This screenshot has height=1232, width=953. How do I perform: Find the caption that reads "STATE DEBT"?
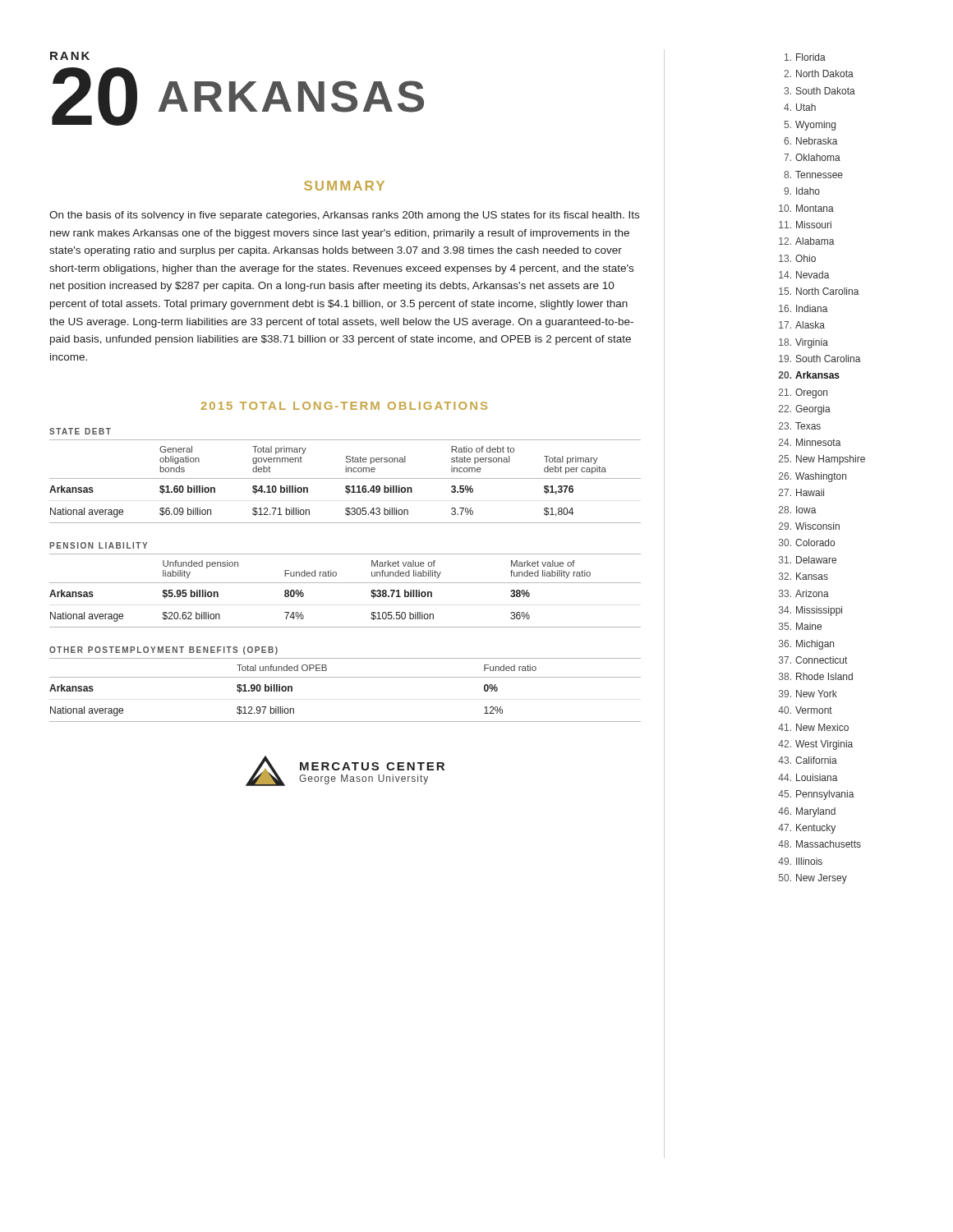pyautogui.click(x=81, y=432)
